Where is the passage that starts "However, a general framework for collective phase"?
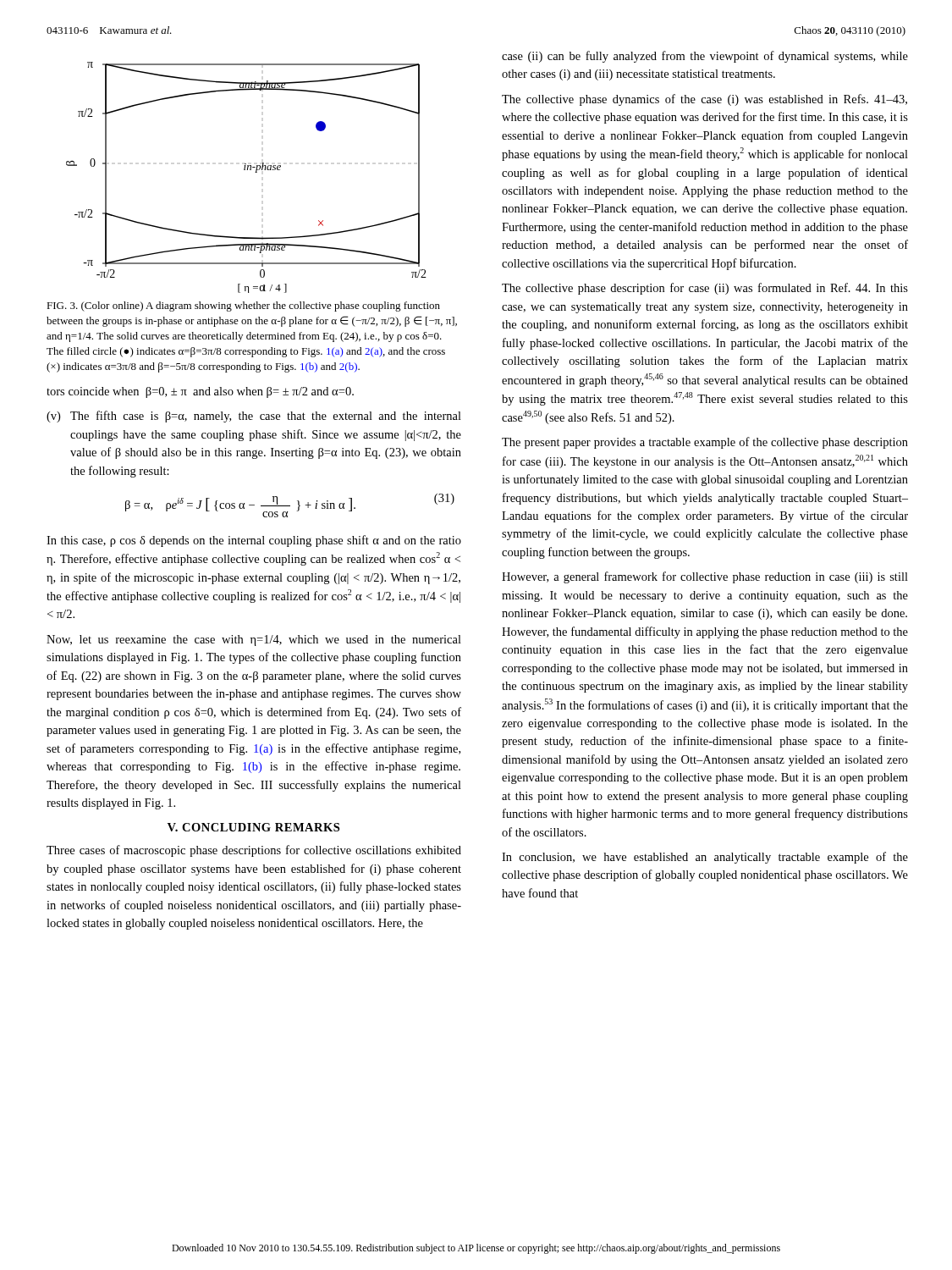The height and width of the screenshot is (1270, 952). (x=705, y=704)
